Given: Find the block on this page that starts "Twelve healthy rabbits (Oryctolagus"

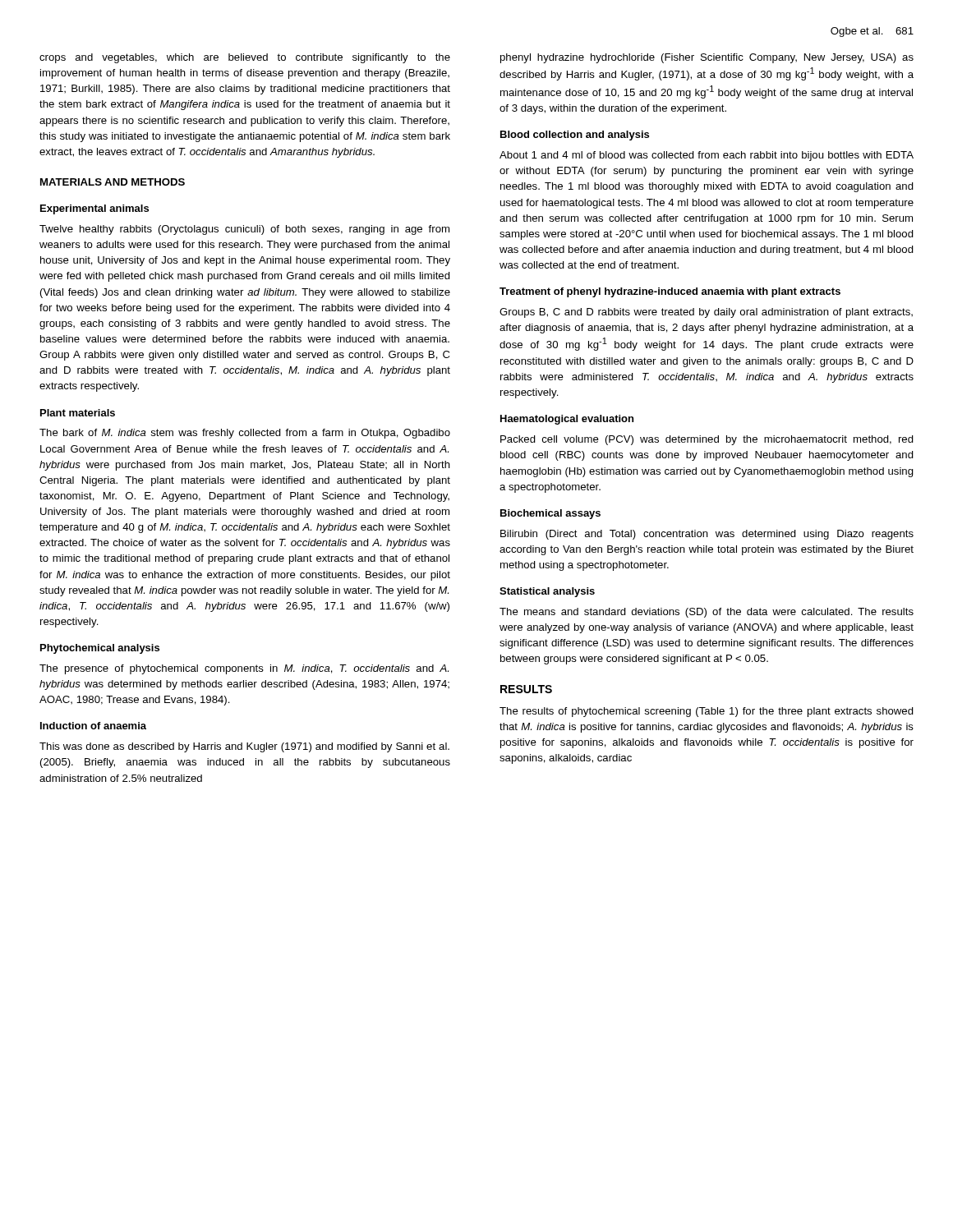Looking at the screenshot, I should coord(245,307).
